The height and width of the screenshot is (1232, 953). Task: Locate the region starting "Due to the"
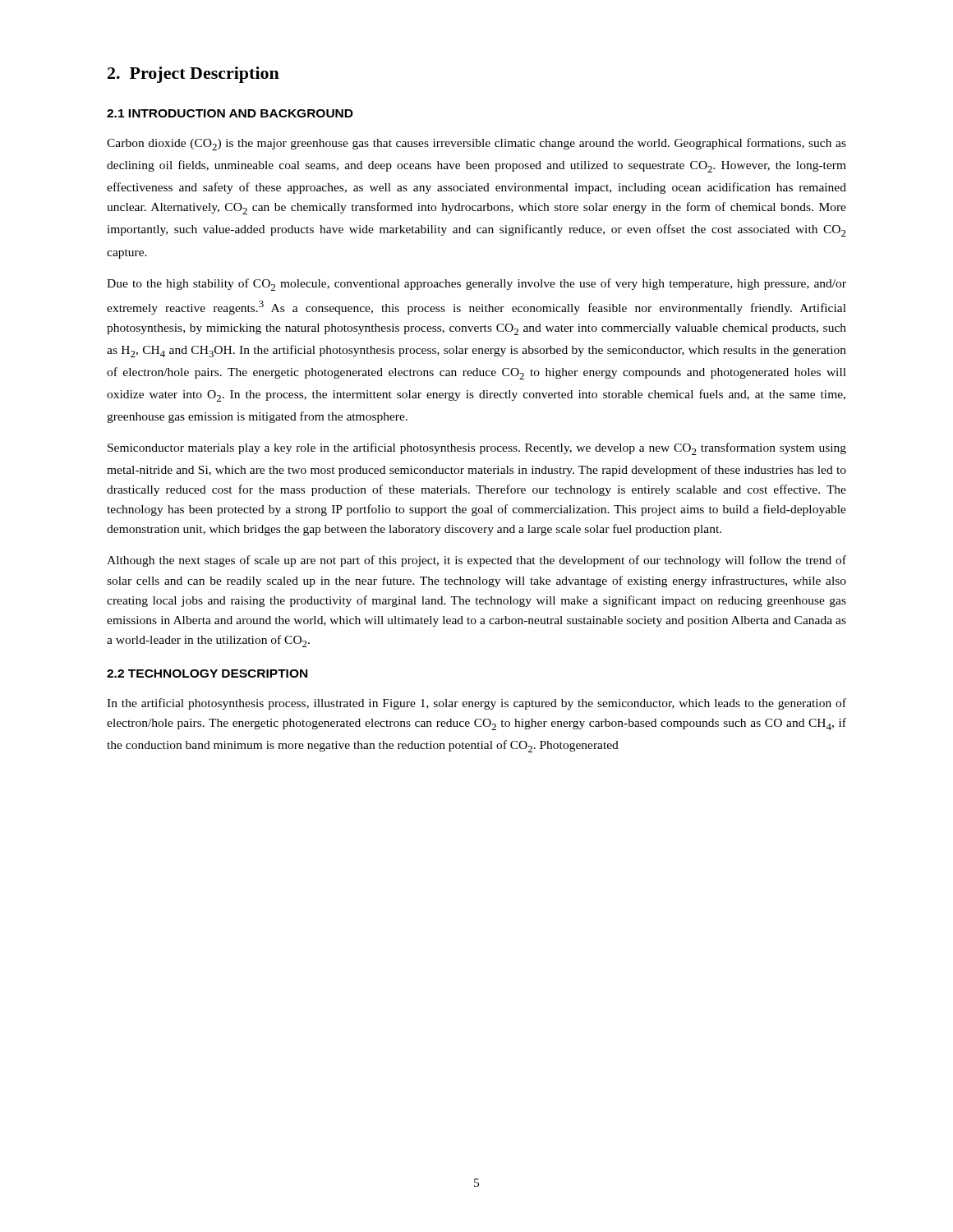pyautogui.click(x=476, y=350)
